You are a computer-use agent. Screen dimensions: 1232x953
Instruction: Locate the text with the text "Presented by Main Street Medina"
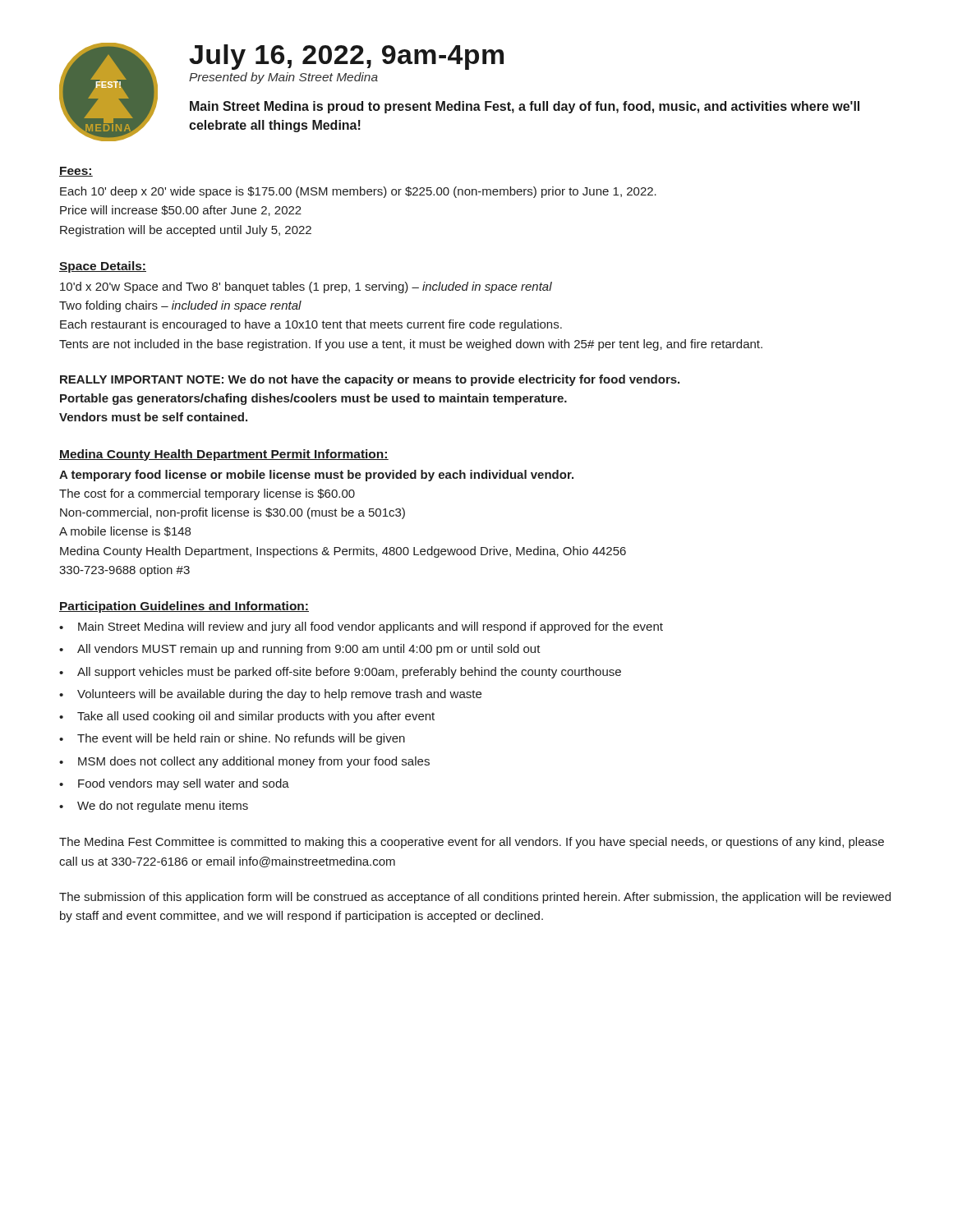point(283,77)
